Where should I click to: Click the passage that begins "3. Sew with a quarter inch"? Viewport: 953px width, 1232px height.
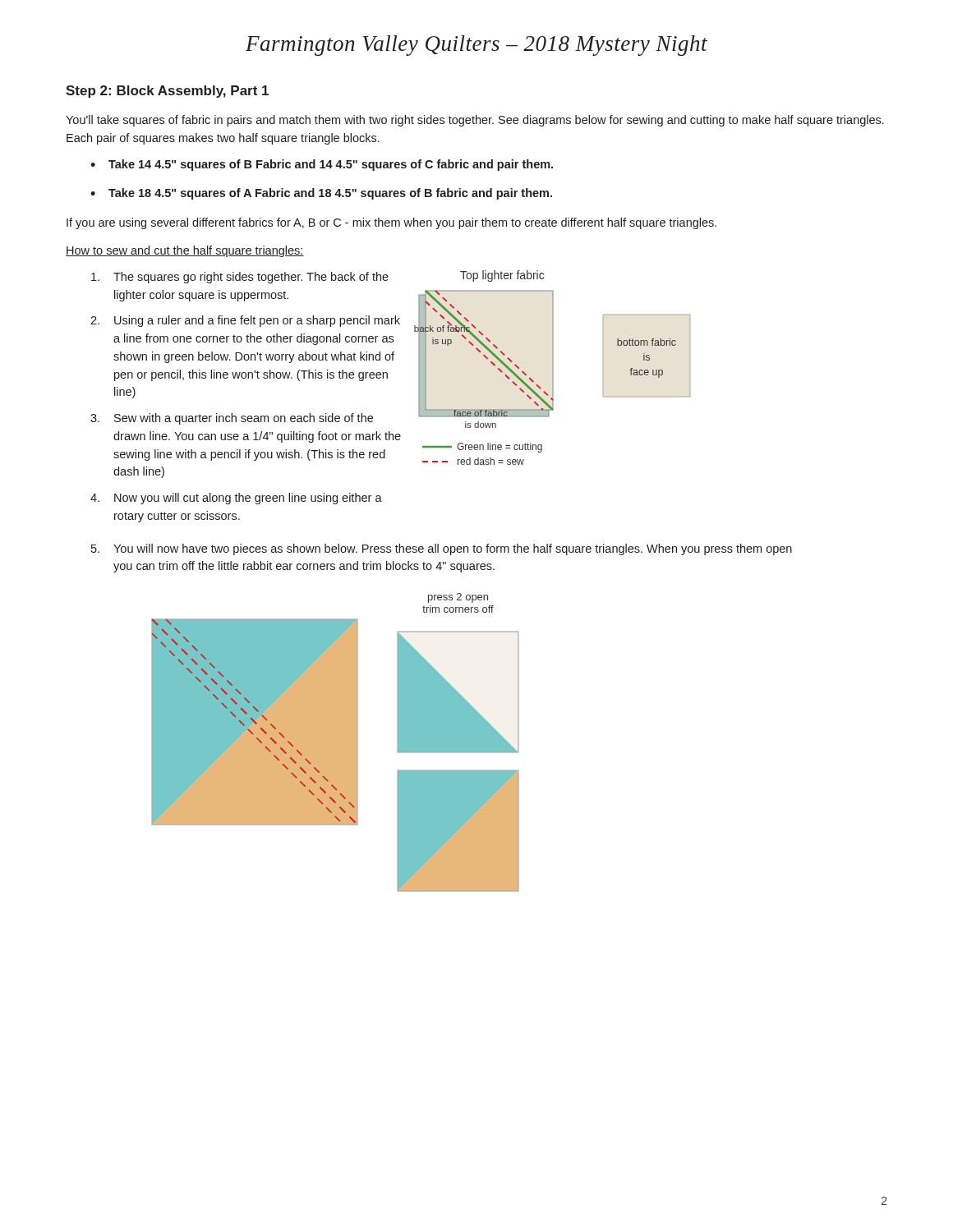tap(246, 446)
